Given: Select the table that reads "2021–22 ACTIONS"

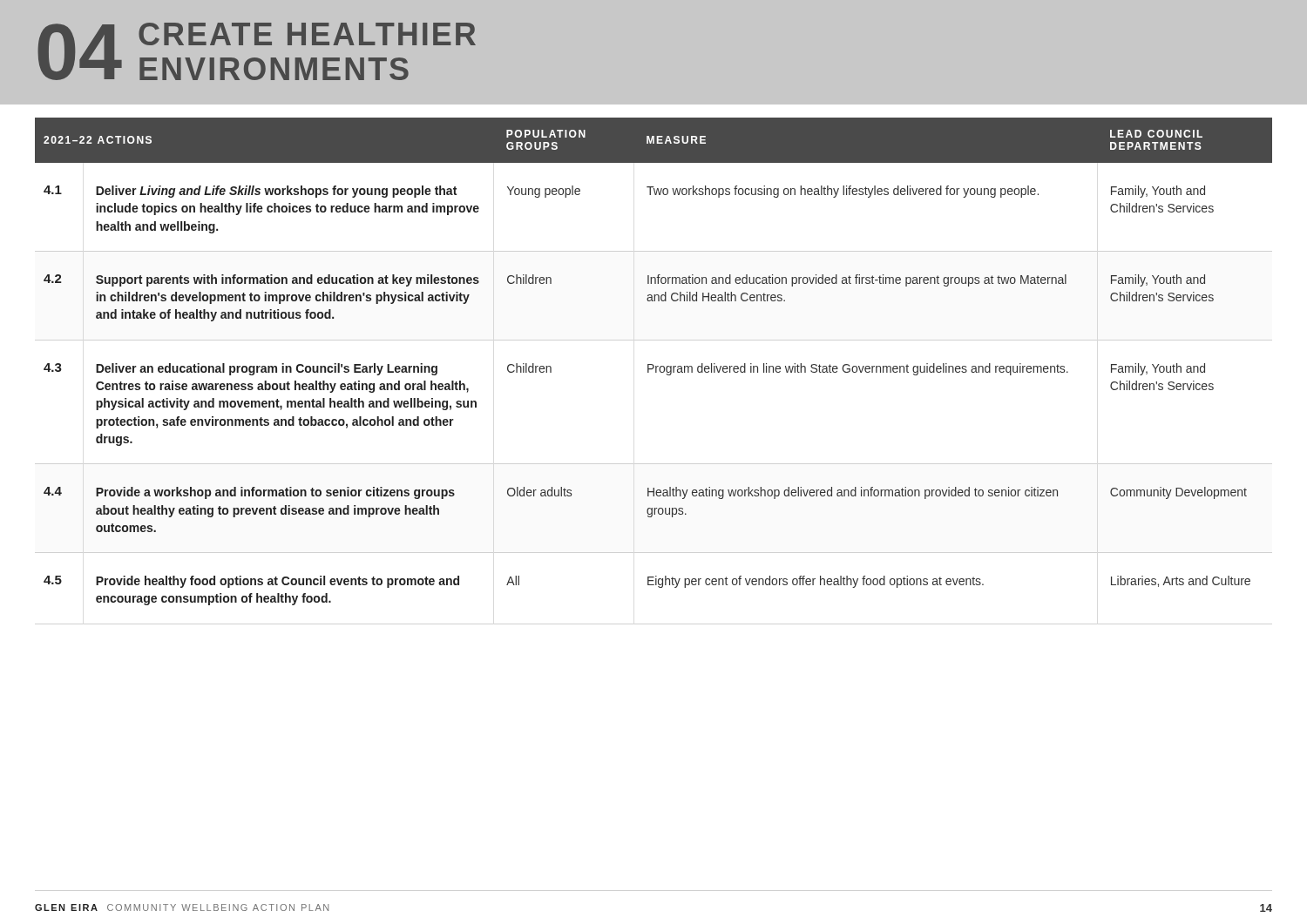Looking at the screenshot, I should (654, 501).
